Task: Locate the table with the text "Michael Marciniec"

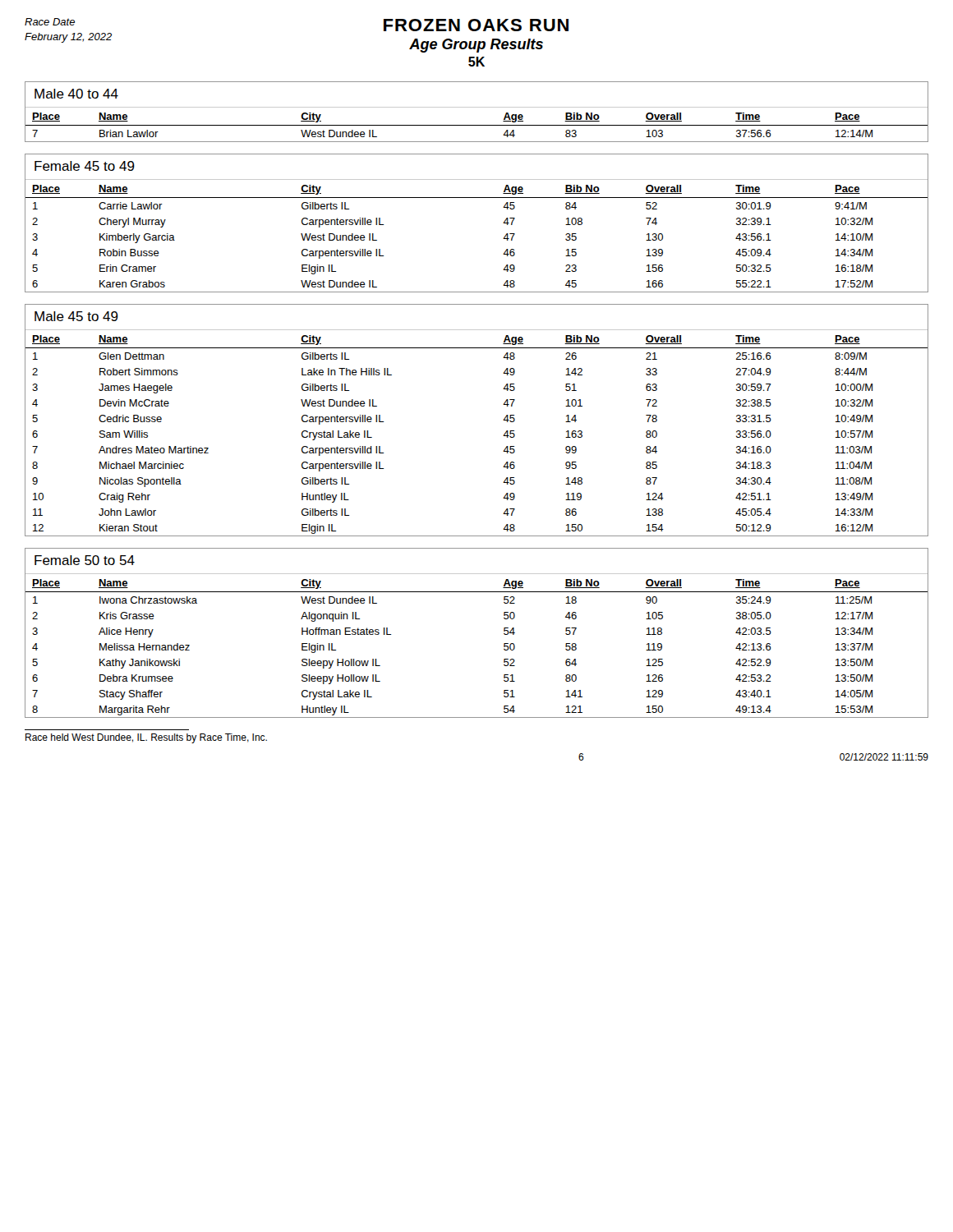Action: [x=476, y=433]
